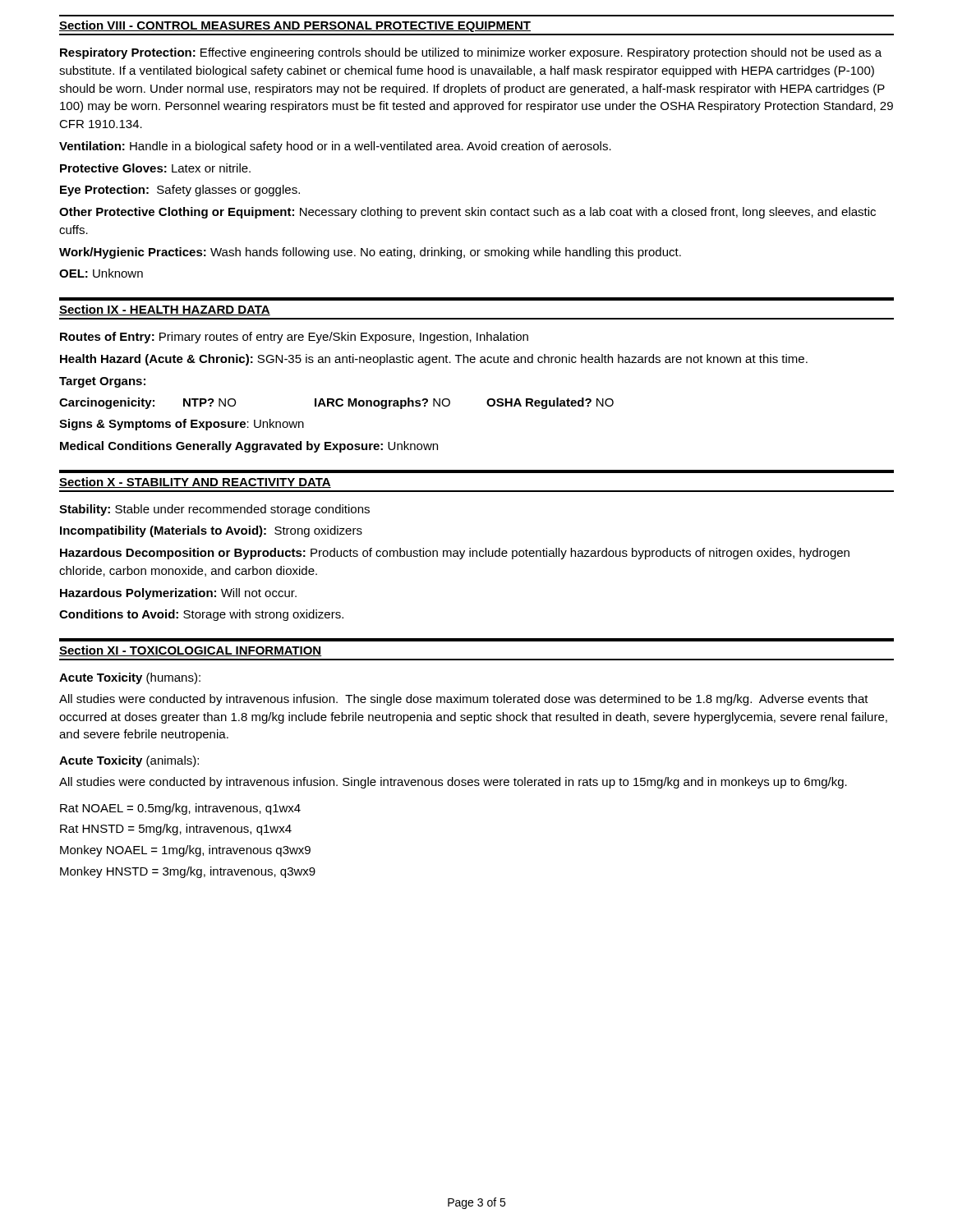Viewport: 953px width, 1232px height.
Task: Locate the text that reads "Stability: Stable under recommended storage conditions"
Action: point(214,510)
